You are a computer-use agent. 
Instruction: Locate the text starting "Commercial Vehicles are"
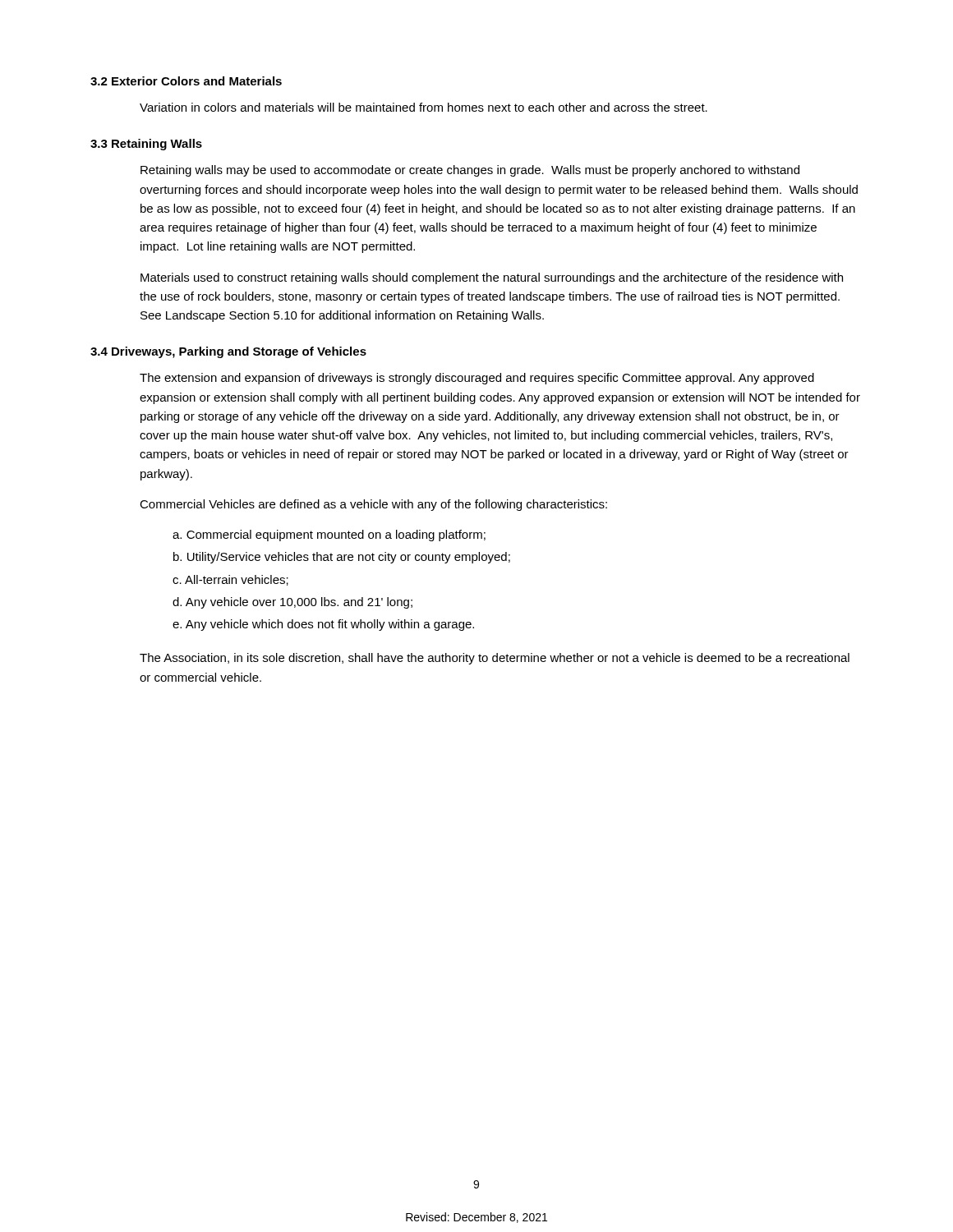(x=374, y=504)
